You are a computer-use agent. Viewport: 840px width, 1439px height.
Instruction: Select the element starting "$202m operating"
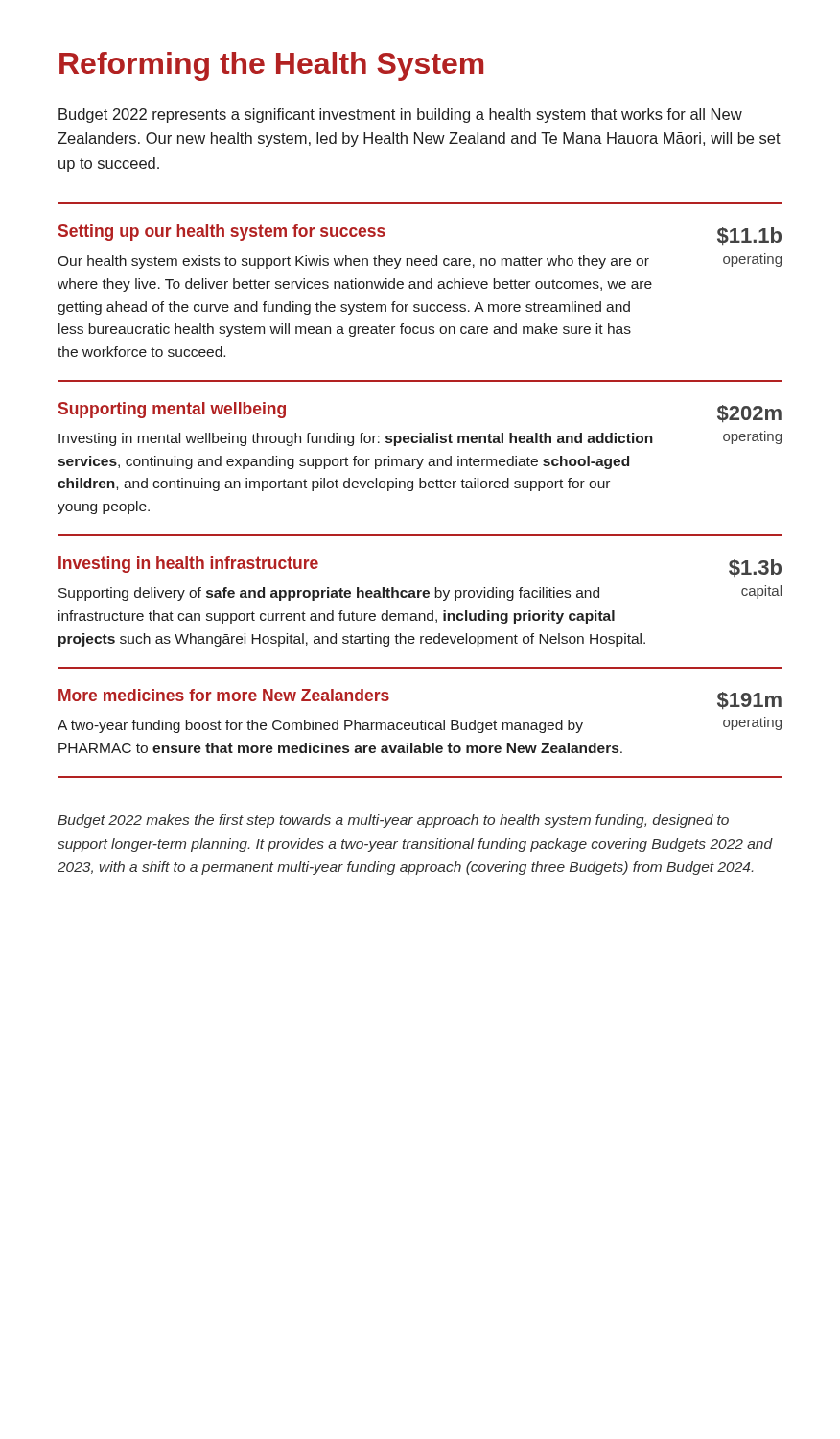pyautogui.click(x=730, y=422)
